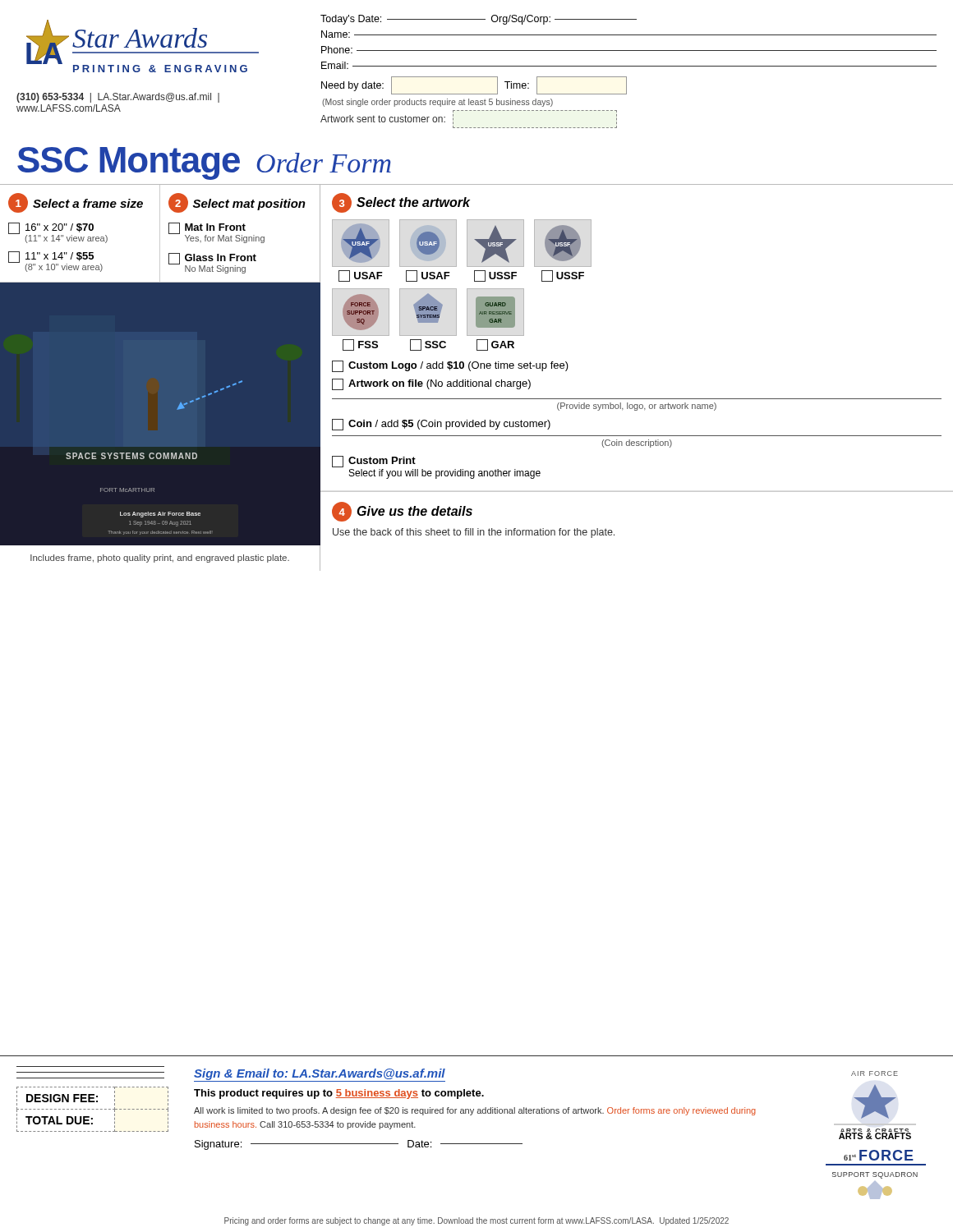Screen dimensions: 1232x953
Task: Locate the block of text that opens with "This product requires up to 5"
Action: 339,1093
